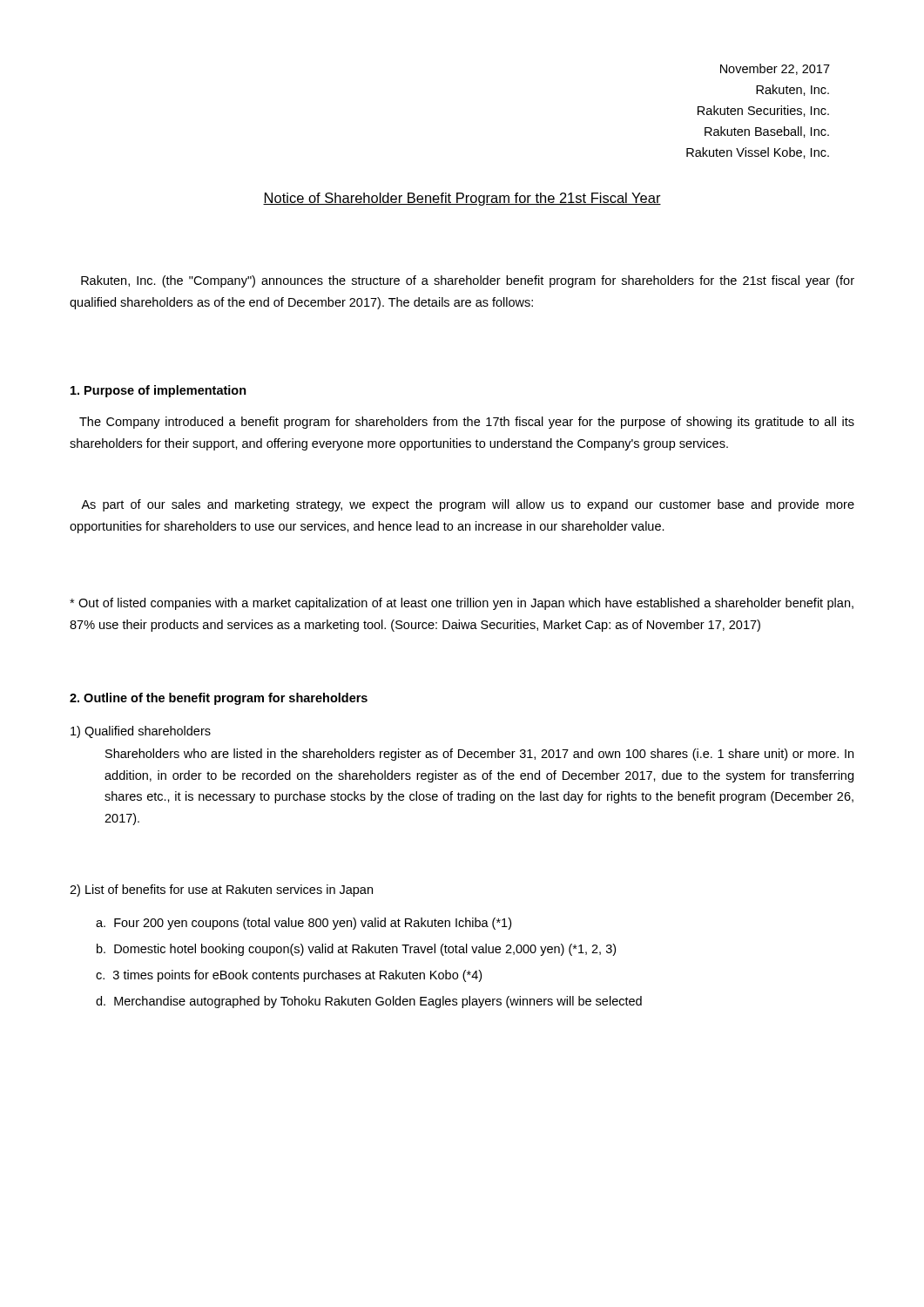Find the text block that reads "Rakuten, Inc. (the "Company") announces the"

click(462, 291)
